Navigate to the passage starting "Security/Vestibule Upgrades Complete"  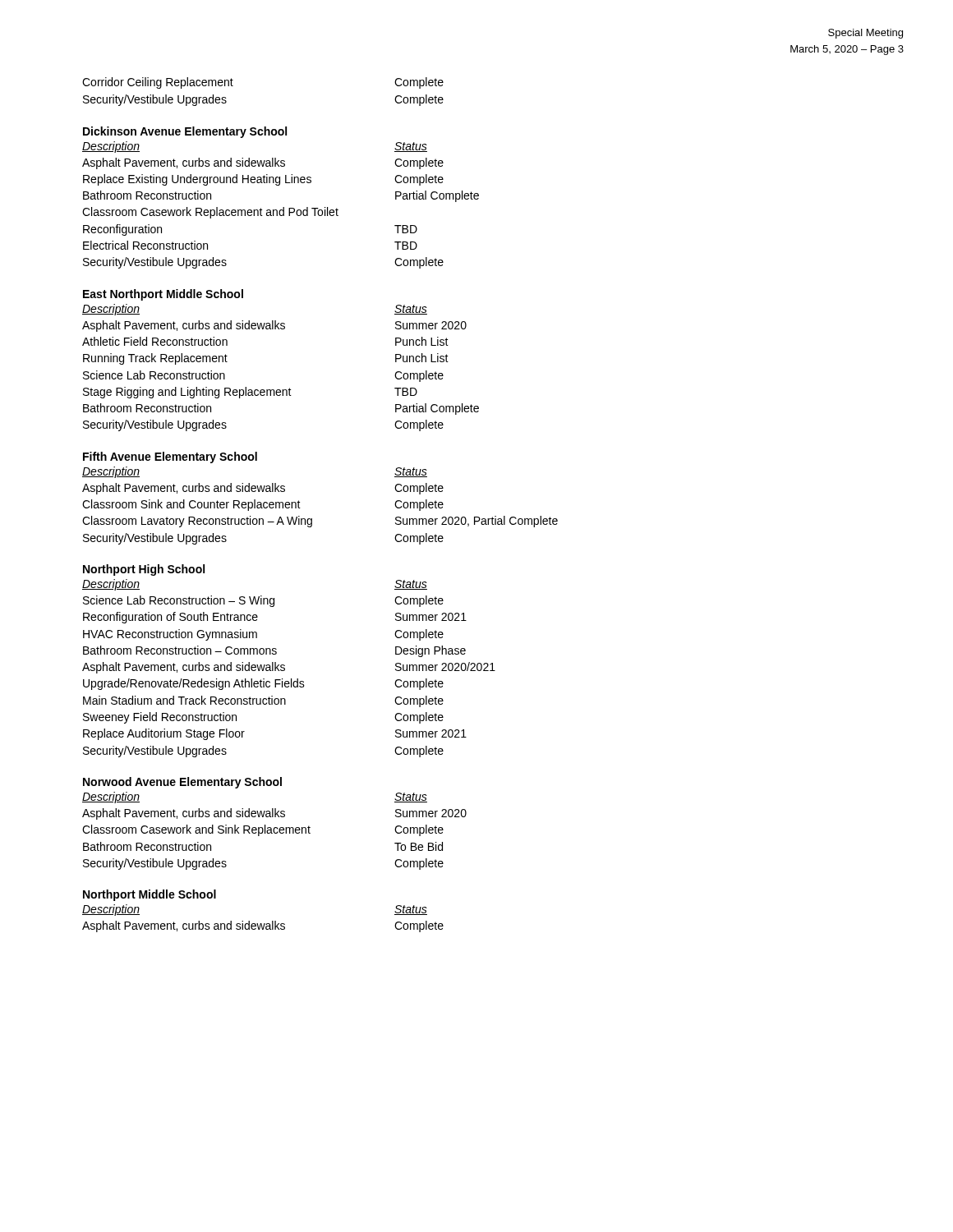click(x=153, y=100)
